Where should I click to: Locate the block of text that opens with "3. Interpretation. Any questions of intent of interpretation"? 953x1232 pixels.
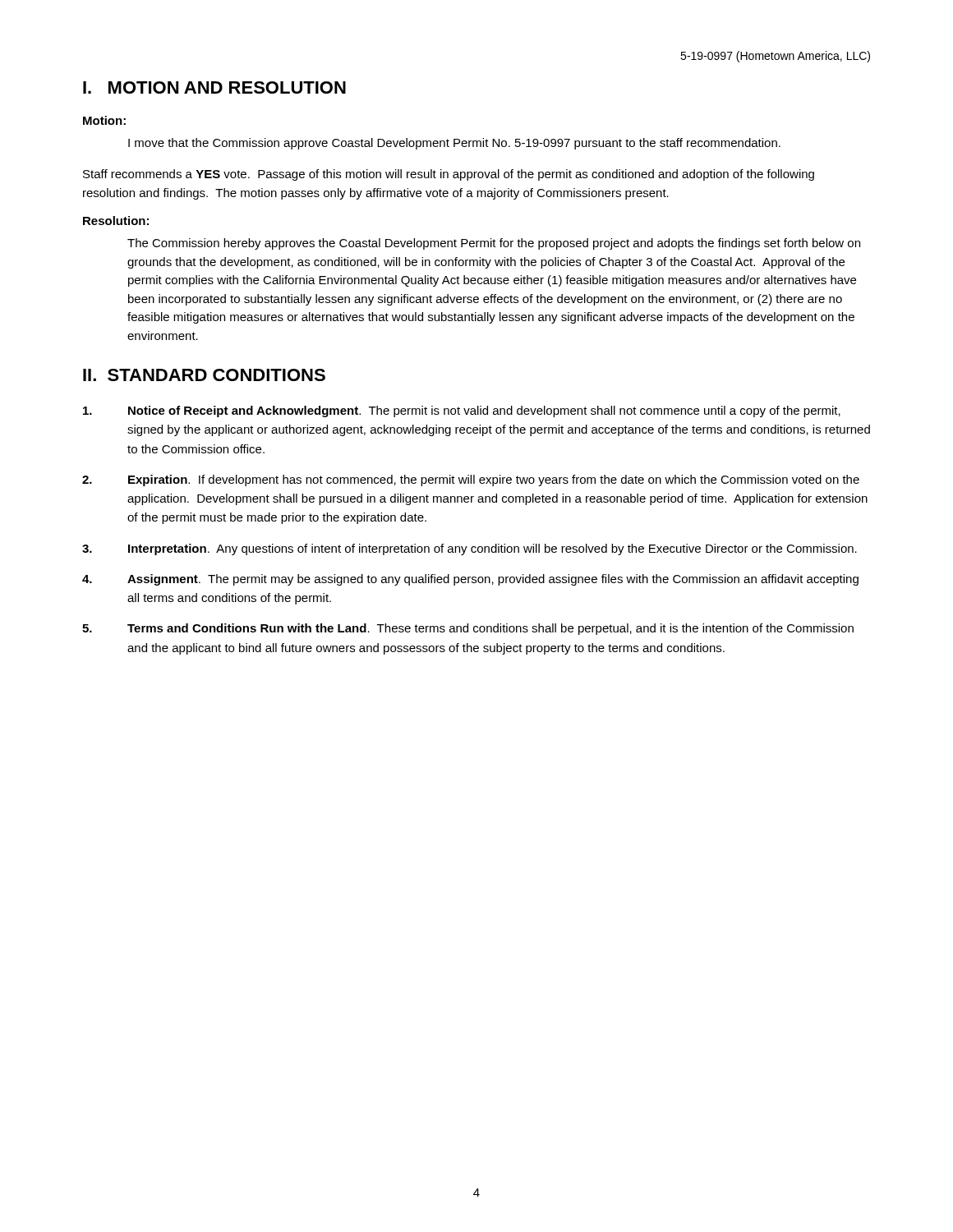tap(476, 548)
